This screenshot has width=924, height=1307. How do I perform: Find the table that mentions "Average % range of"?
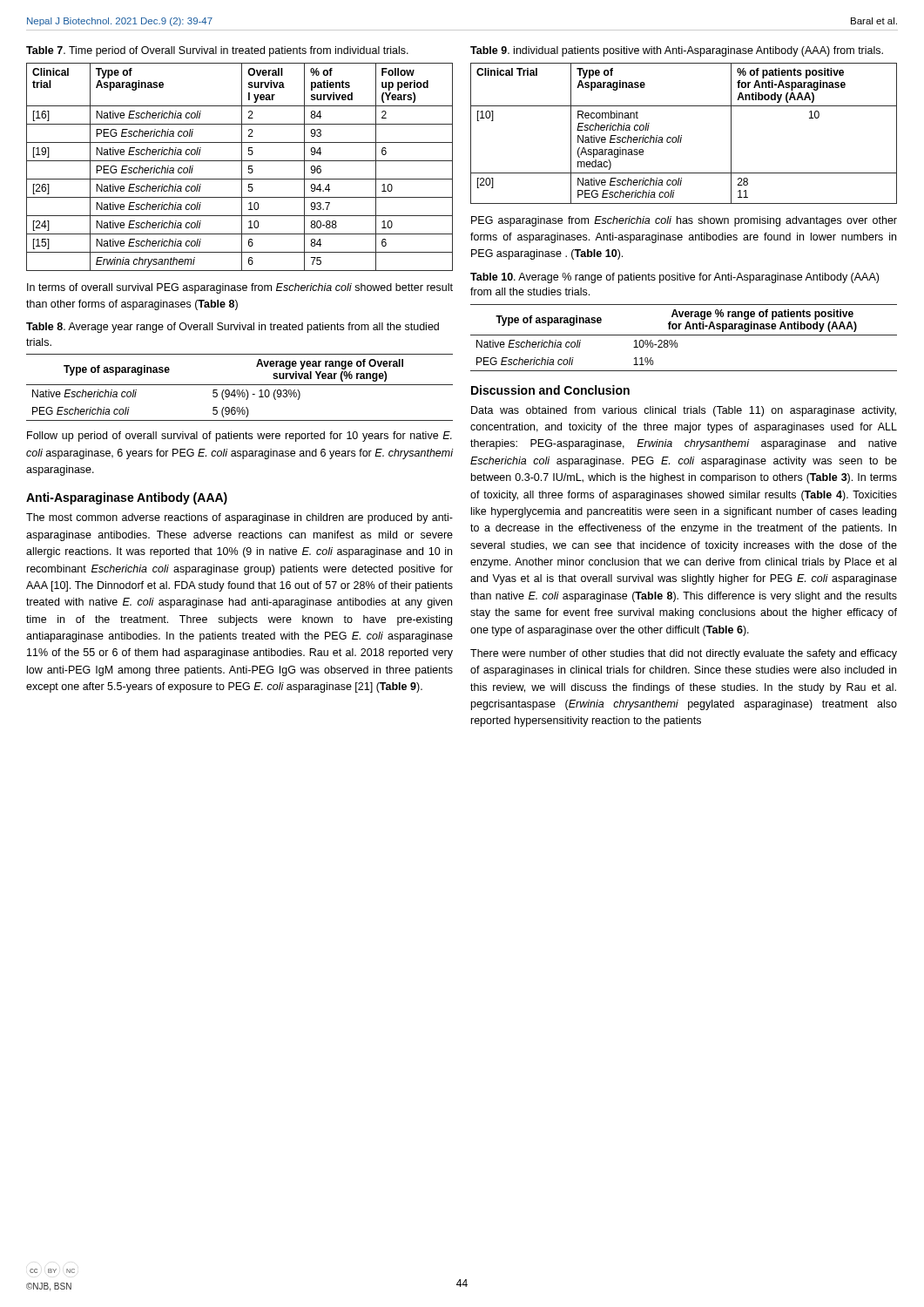pos(684,337)
